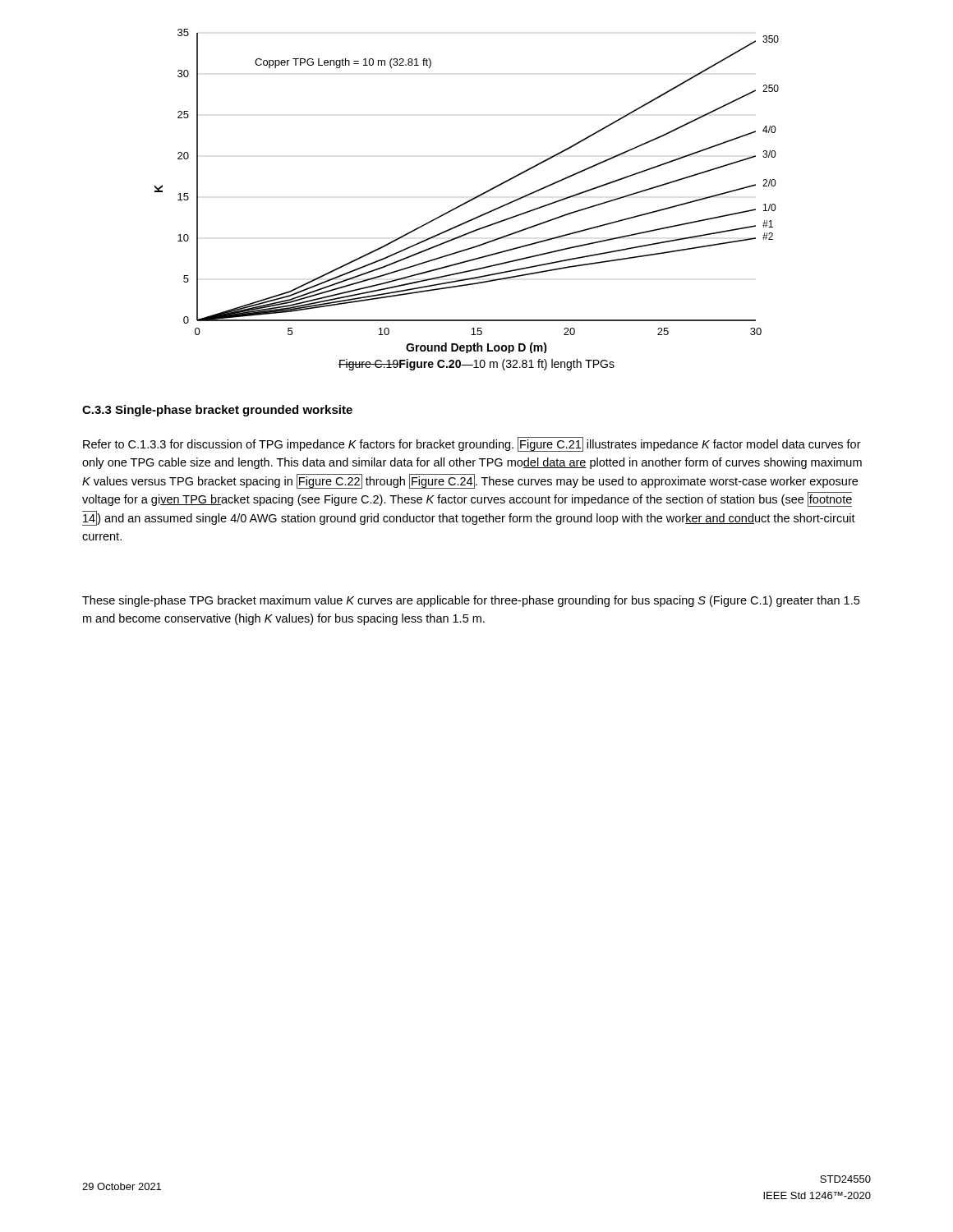Point to the element starting "Refer to C.1.3.3 for discussion of TPG impedance"
The width and height of the screenshot is (953, 1232).
point(472,490)
